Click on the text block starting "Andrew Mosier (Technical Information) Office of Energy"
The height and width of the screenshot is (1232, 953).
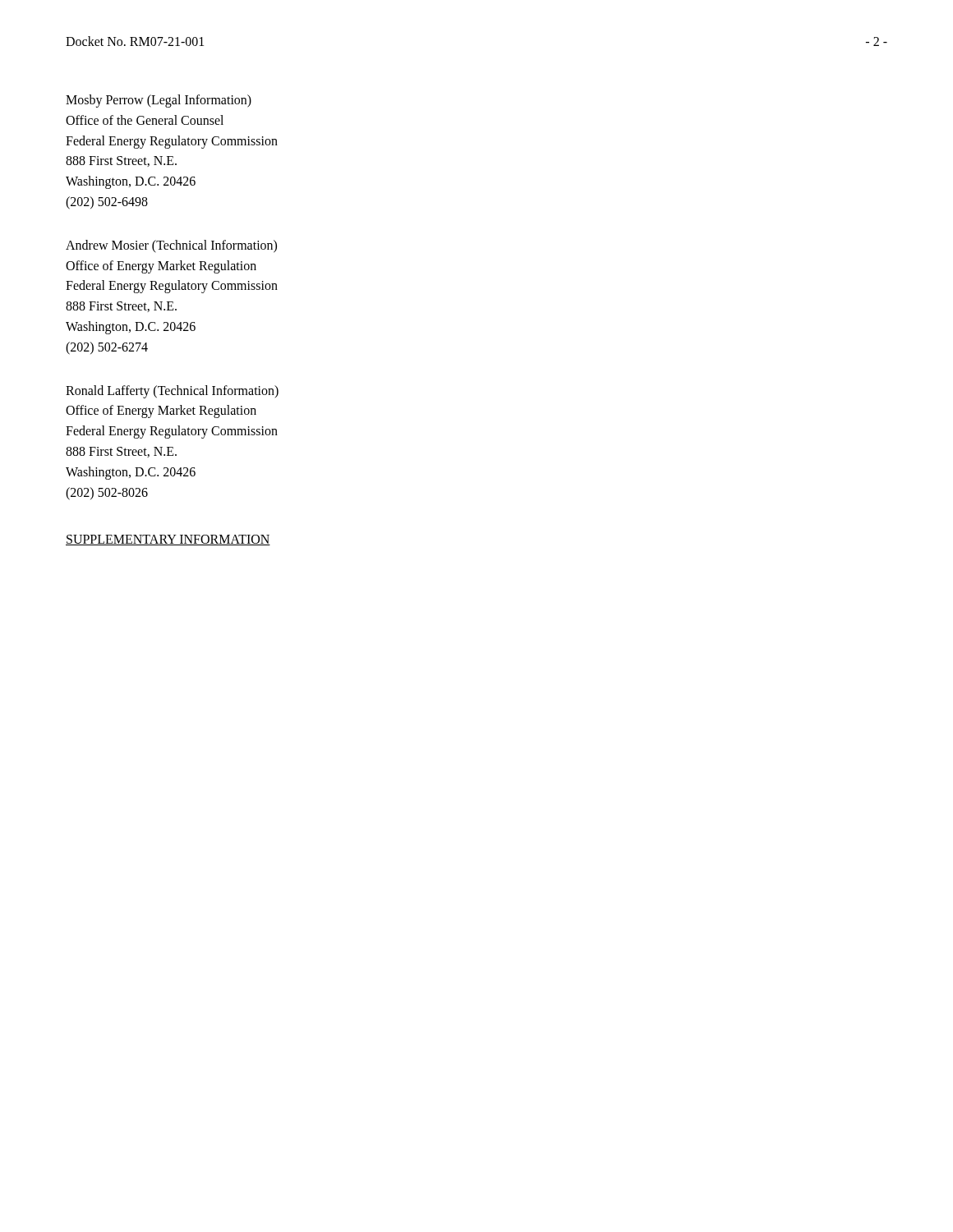pyautogui.click(x=172, y=296)
